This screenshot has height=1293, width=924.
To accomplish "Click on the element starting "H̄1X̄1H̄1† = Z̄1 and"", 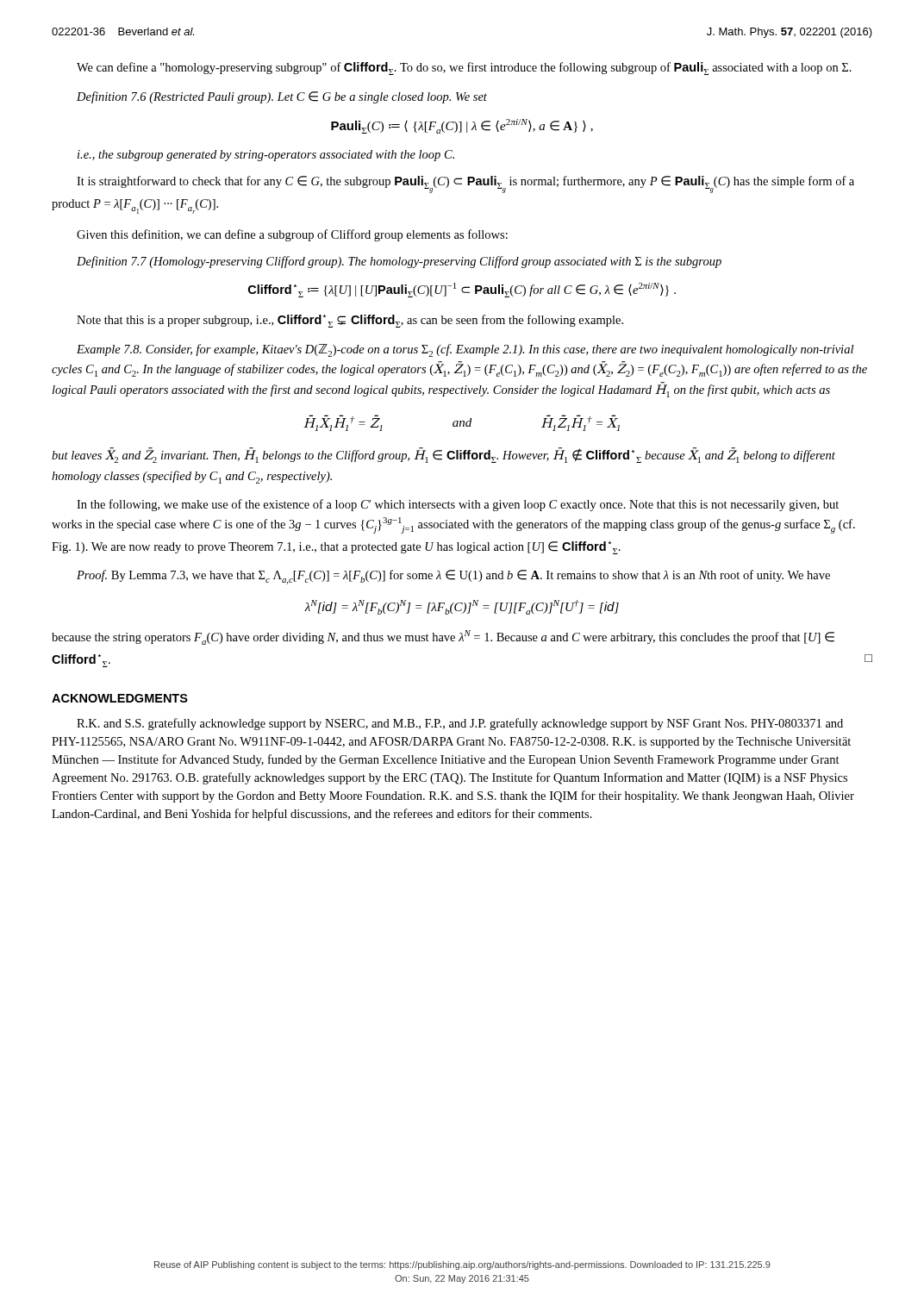I will click(x=462, y=423).
